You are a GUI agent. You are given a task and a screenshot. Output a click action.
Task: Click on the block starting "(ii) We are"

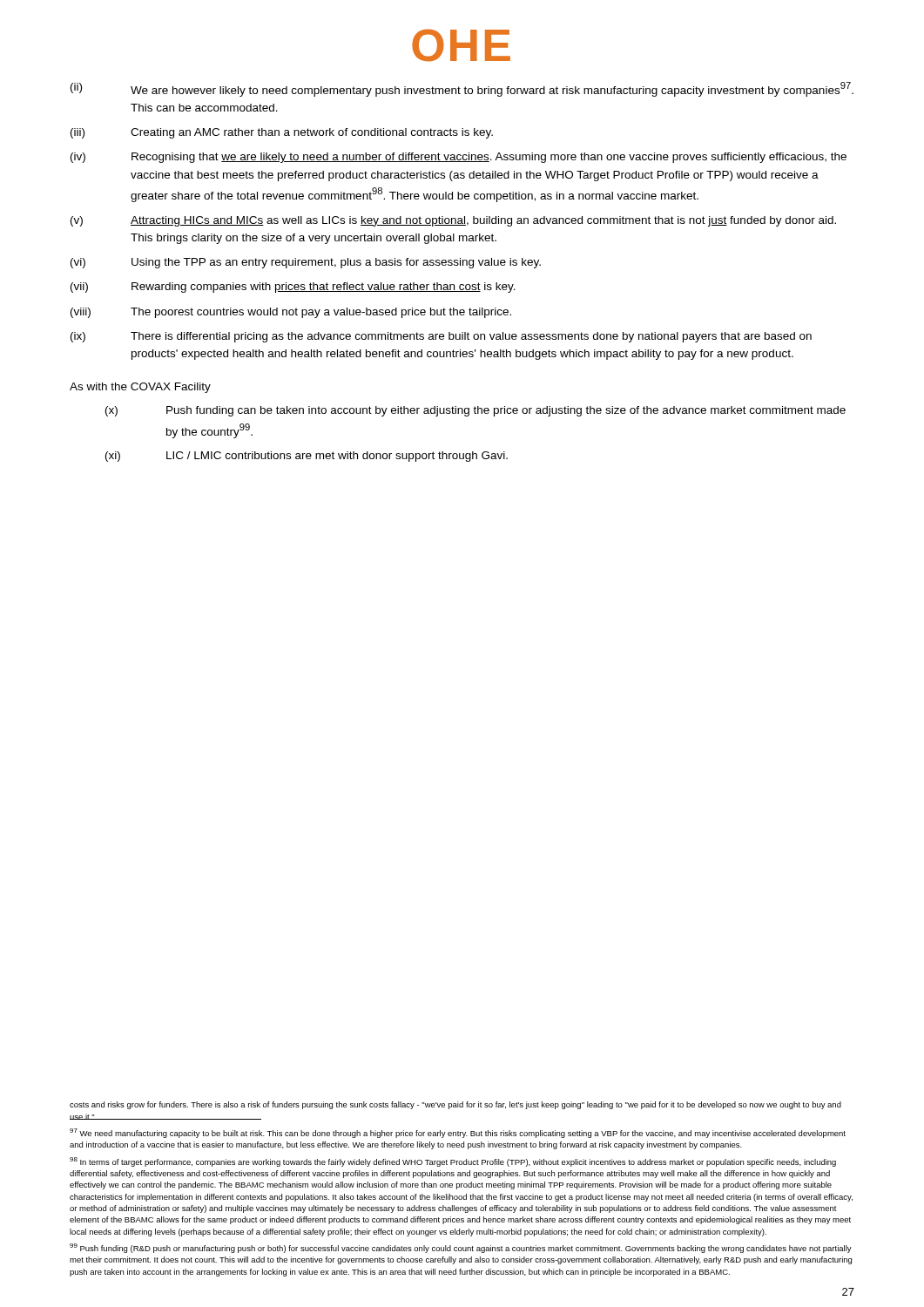pyautogui.click(x=462, y=98)
